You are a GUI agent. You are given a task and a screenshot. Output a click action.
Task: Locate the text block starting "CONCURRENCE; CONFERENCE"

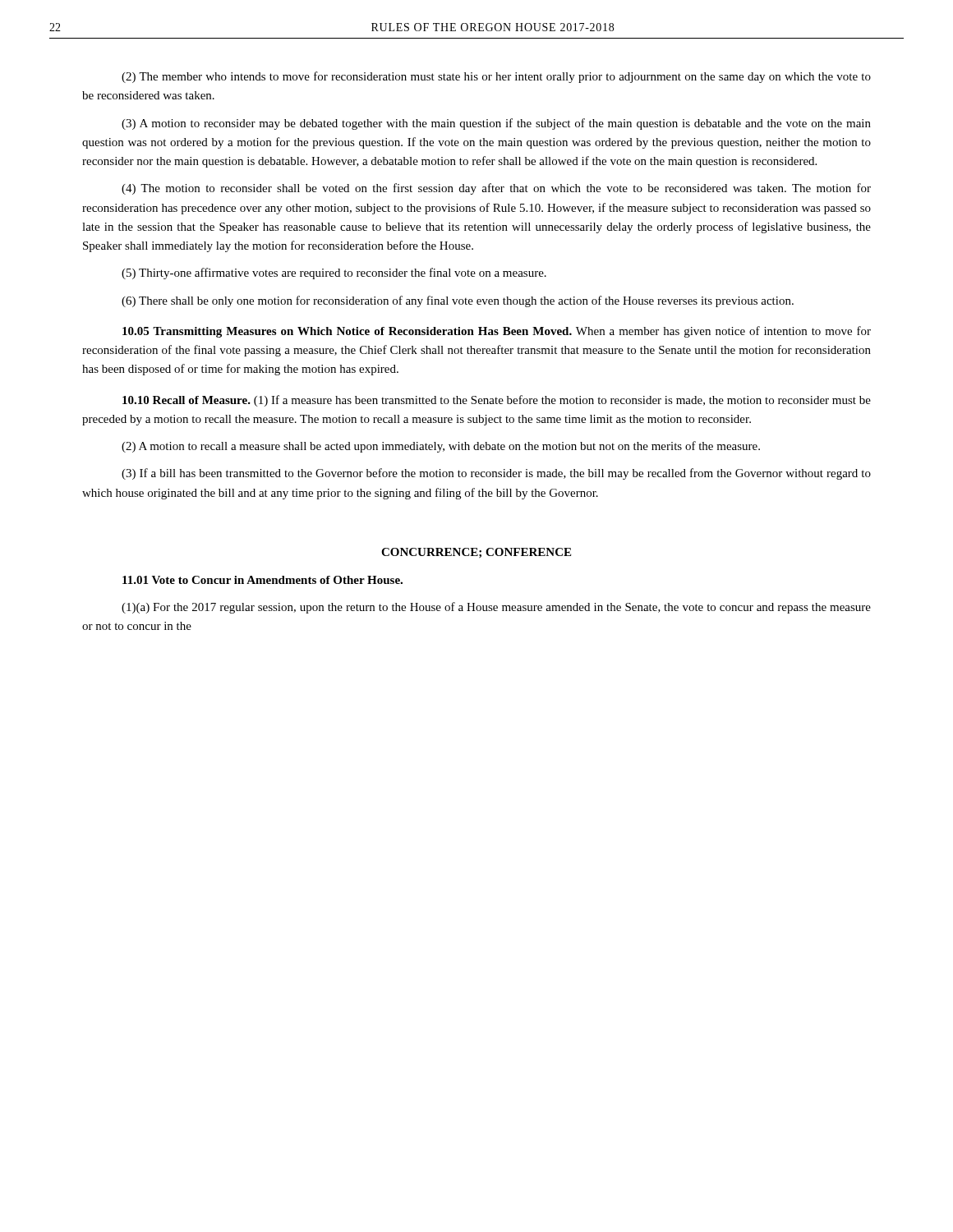(476, 552)
